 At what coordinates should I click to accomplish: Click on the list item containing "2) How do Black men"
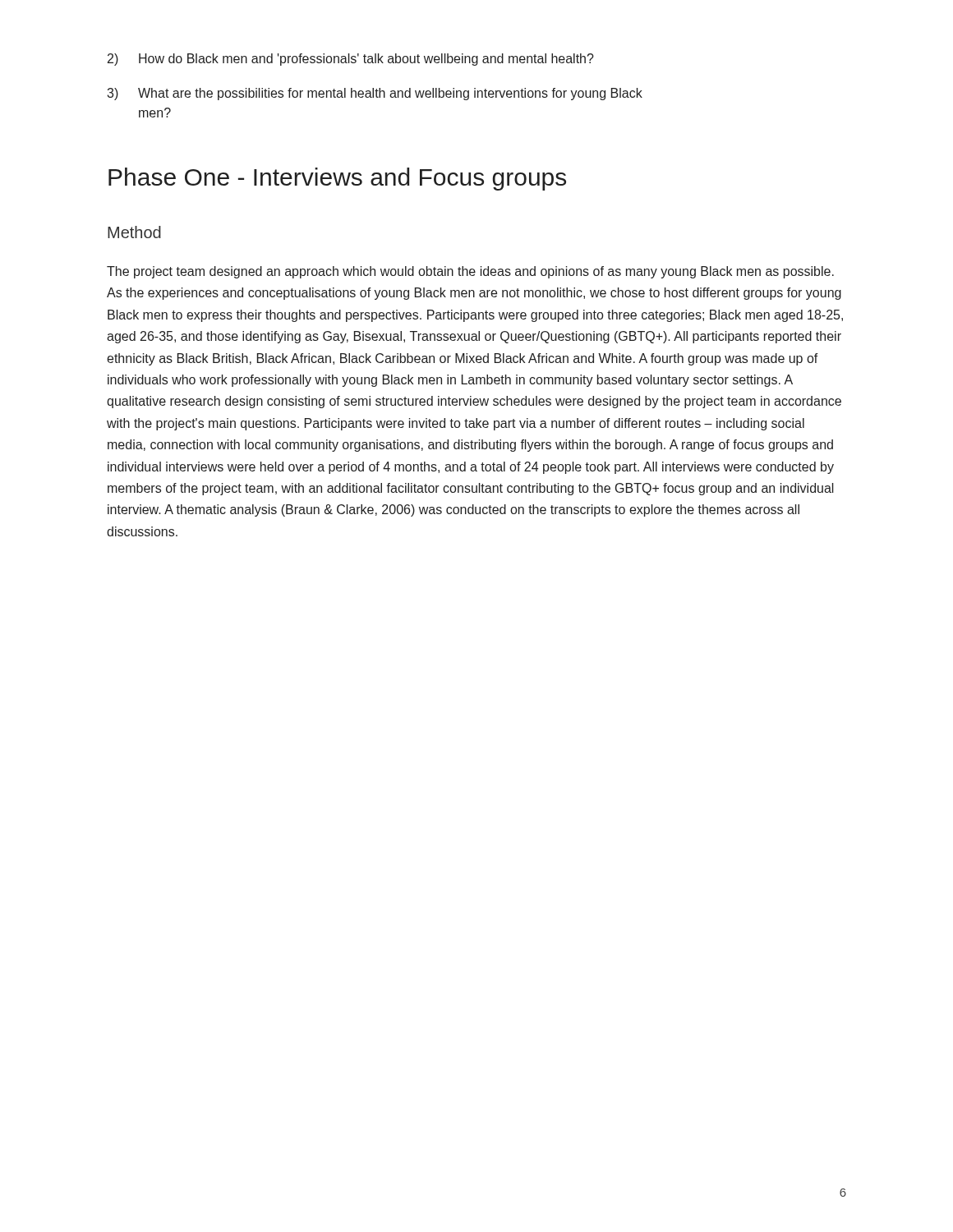[x=476, y=59]
